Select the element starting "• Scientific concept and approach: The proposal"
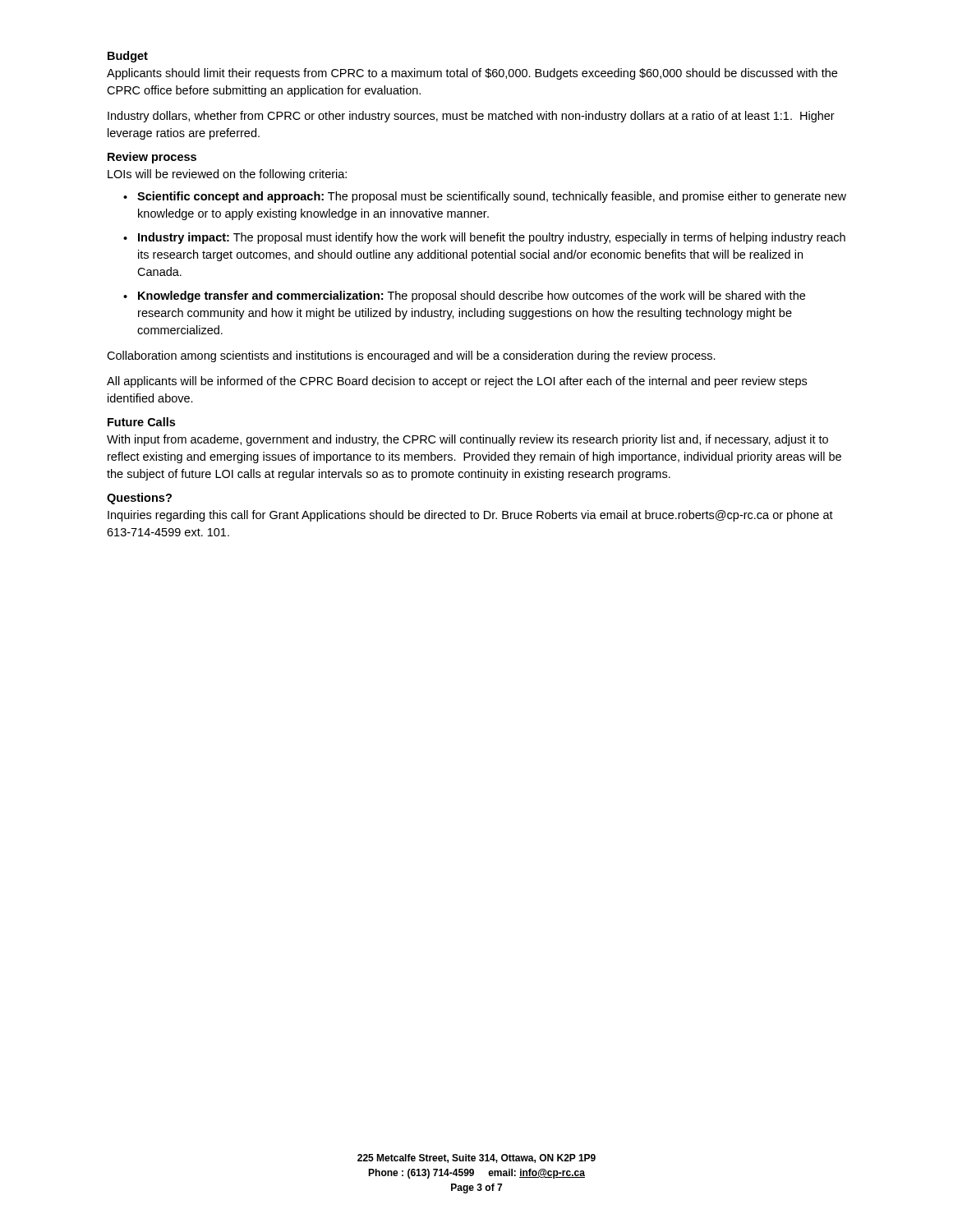 pos(485,205)
